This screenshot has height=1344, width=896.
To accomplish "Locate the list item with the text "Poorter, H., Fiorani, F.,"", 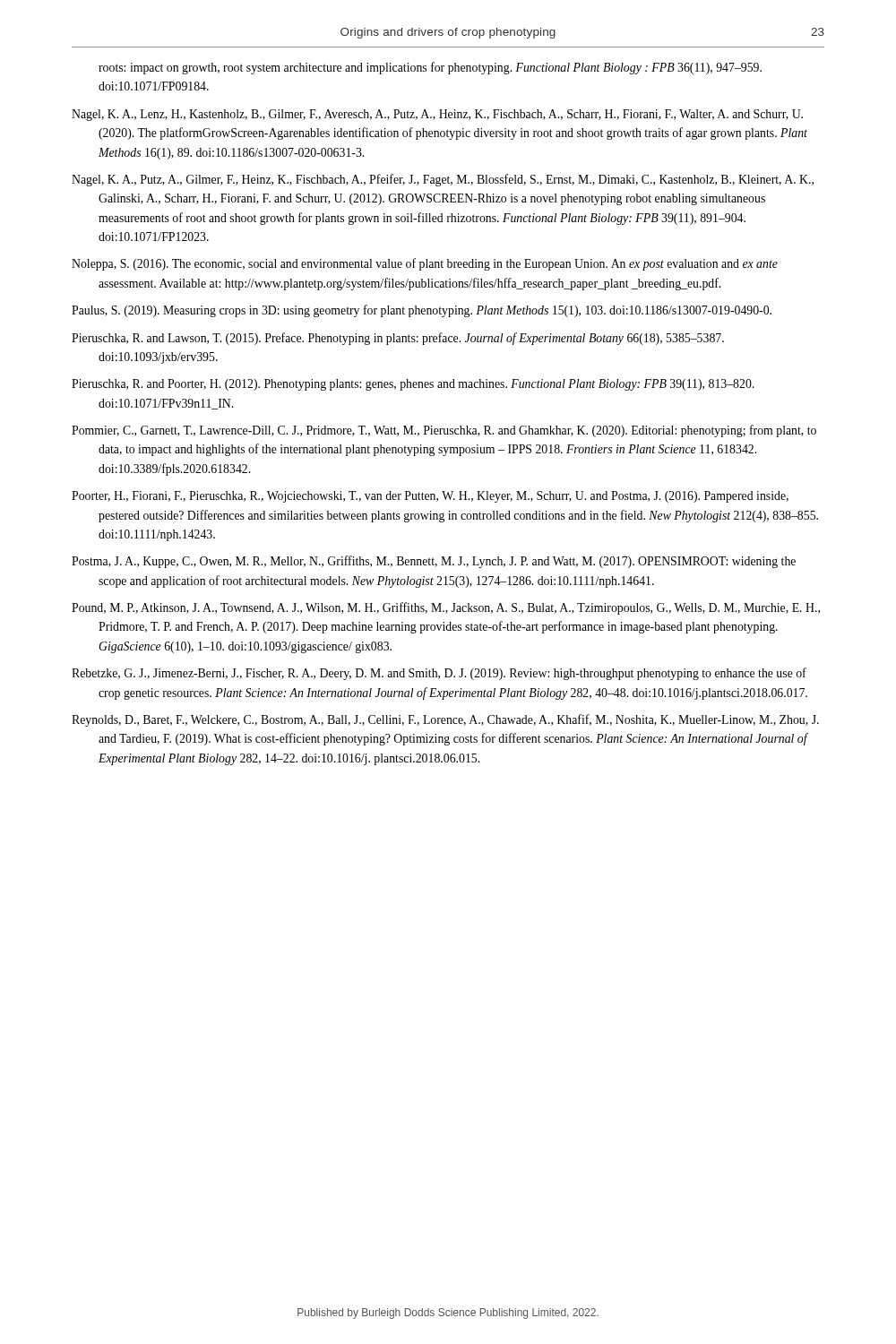I will 445,515.
